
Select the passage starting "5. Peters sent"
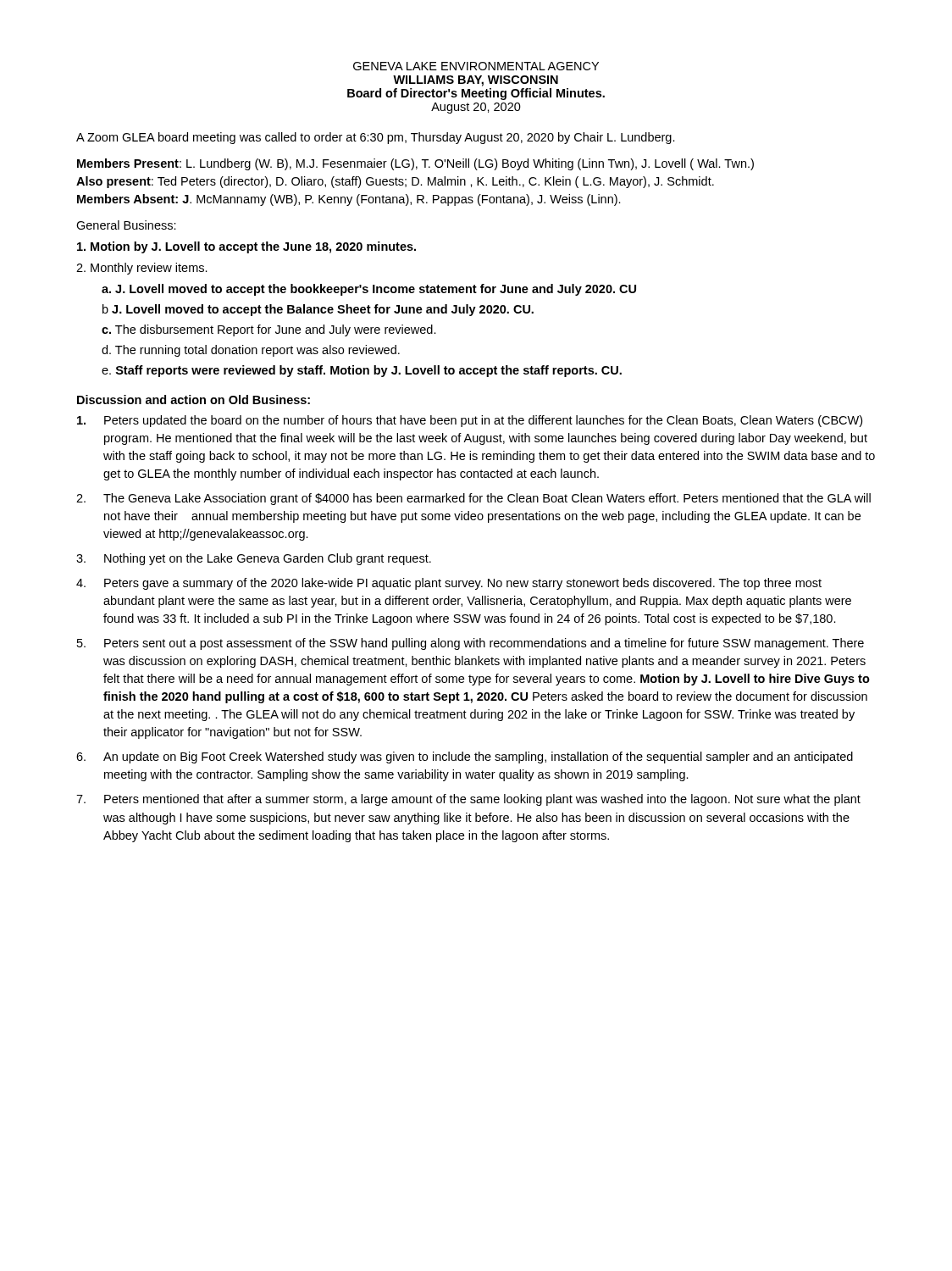coord(476,688)
